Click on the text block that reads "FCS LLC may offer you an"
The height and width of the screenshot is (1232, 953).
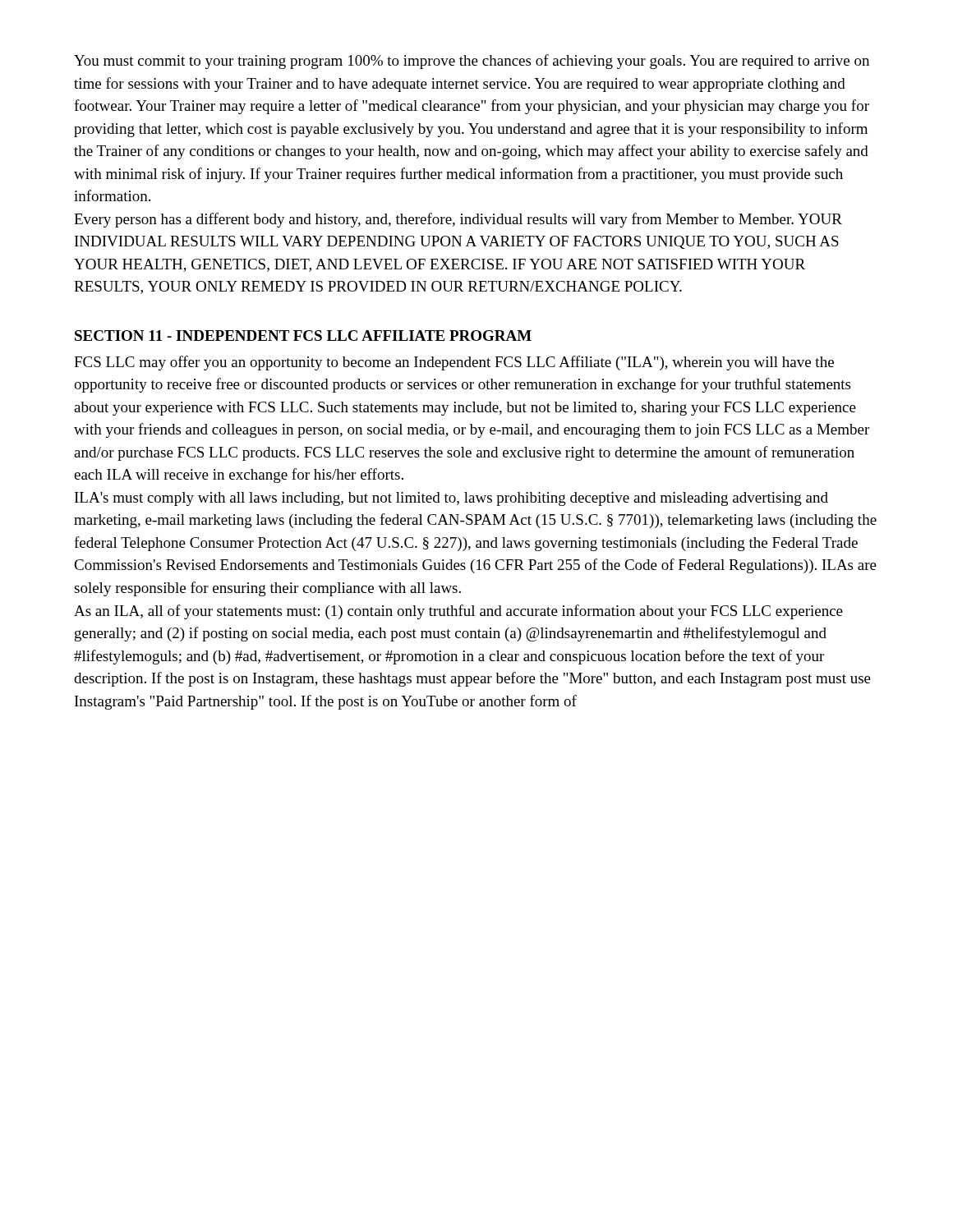tap(472, 418)
